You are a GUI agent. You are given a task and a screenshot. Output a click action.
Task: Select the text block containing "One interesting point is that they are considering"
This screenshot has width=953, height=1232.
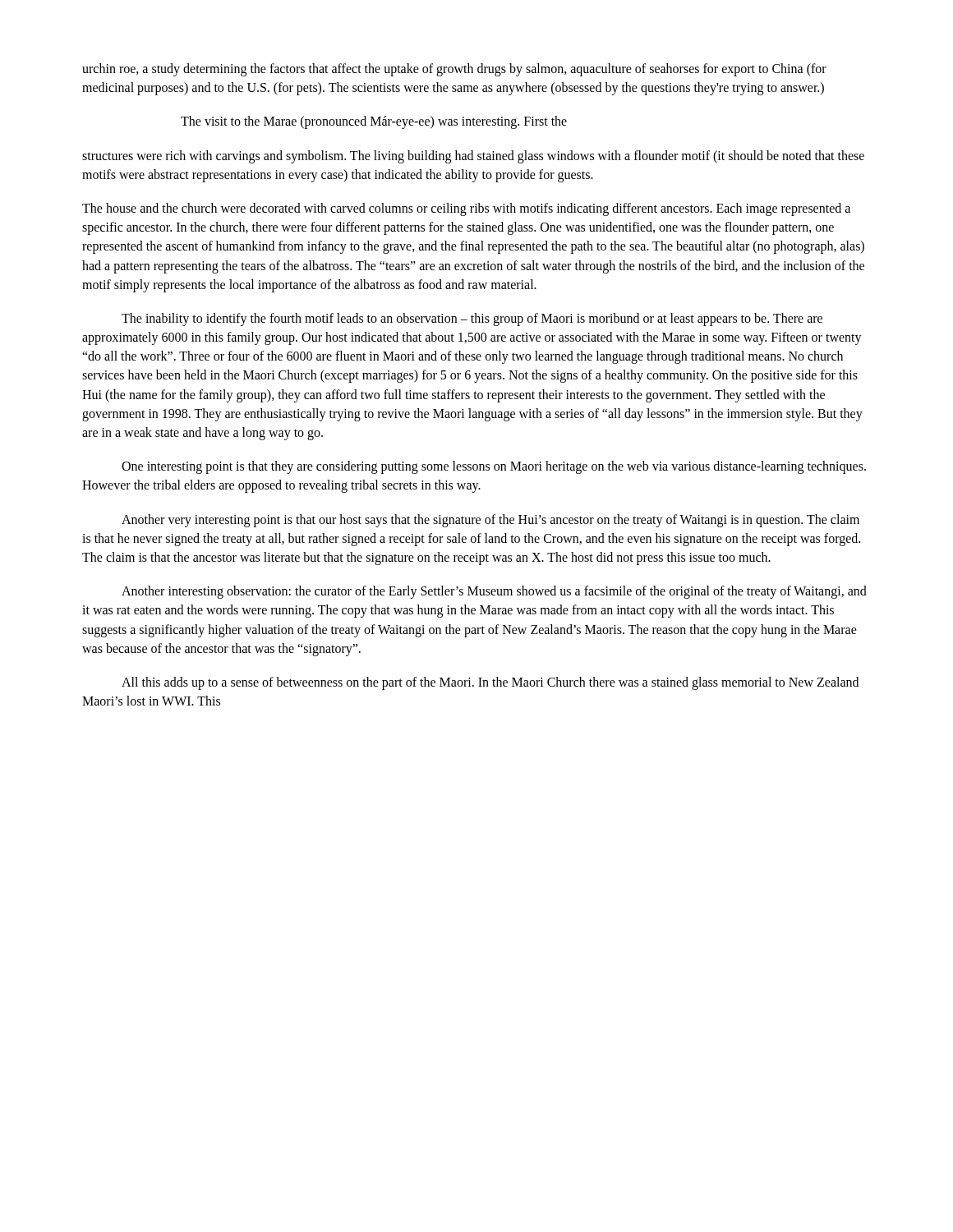coord(474,476)
